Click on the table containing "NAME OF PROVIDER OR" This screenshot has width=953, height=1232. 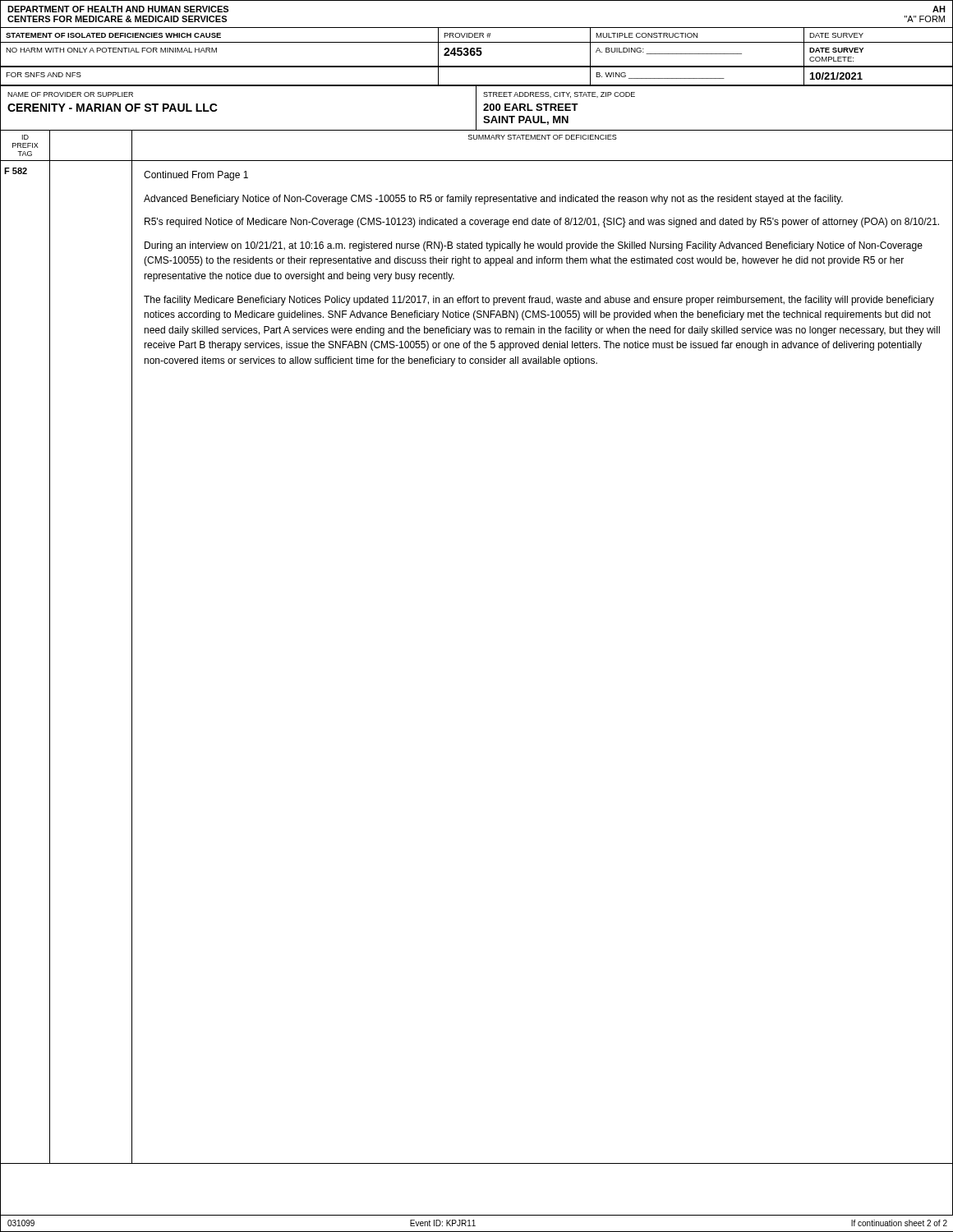tap(476, 108)
